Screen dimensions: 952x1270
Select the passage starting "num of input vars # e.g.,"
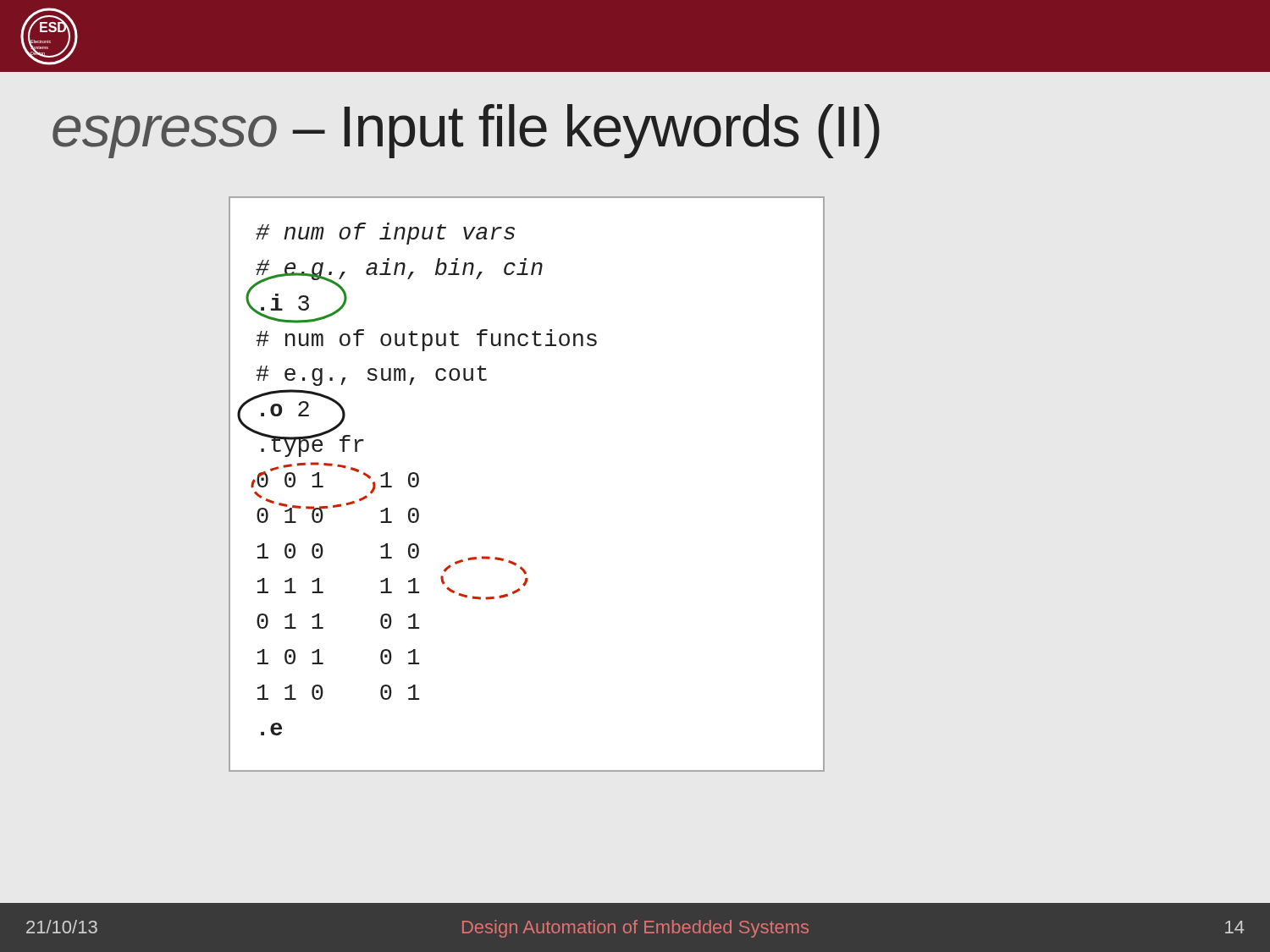click(385, 234)
